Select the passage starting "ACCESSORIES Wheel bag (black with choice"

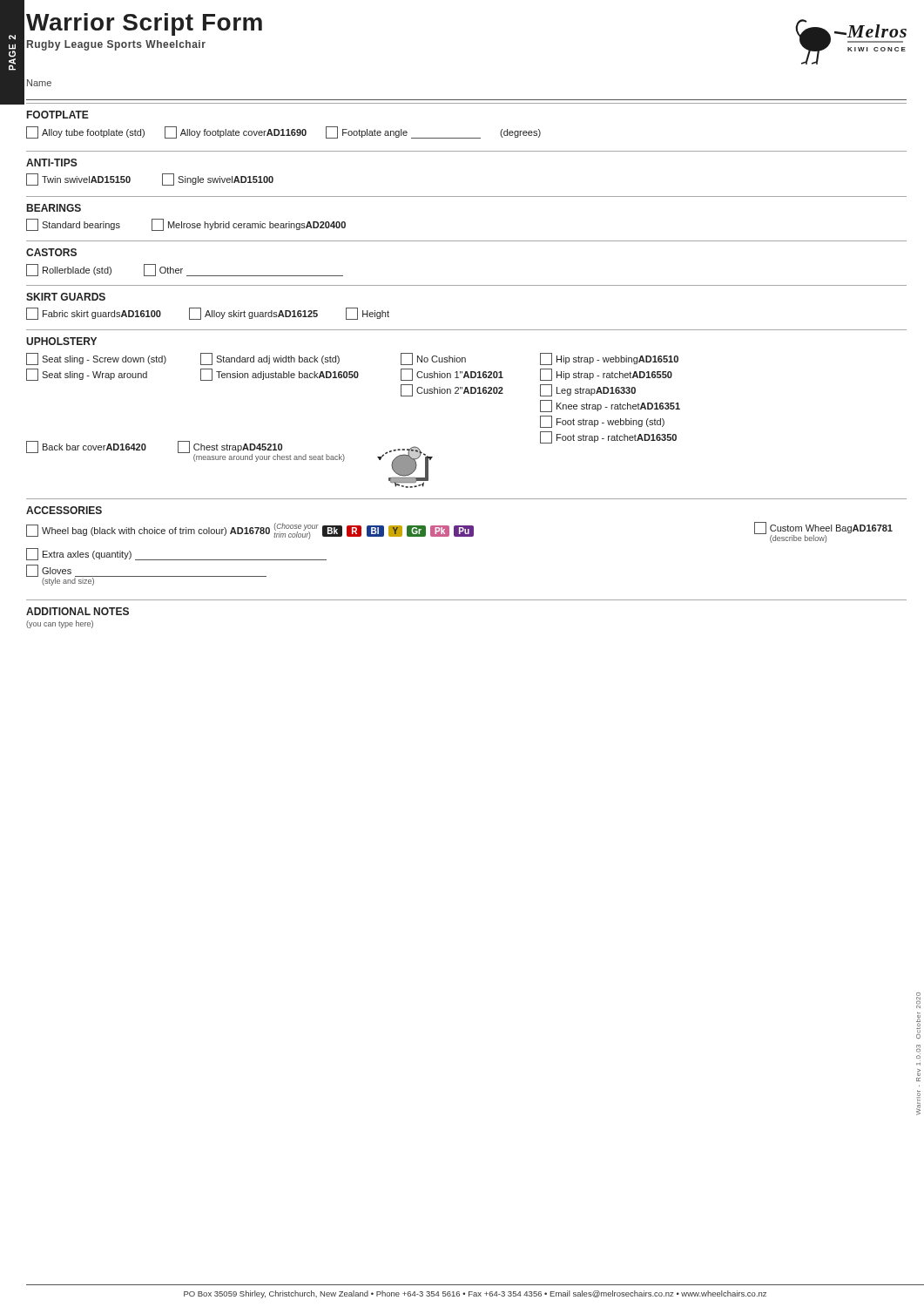point(466,542)
